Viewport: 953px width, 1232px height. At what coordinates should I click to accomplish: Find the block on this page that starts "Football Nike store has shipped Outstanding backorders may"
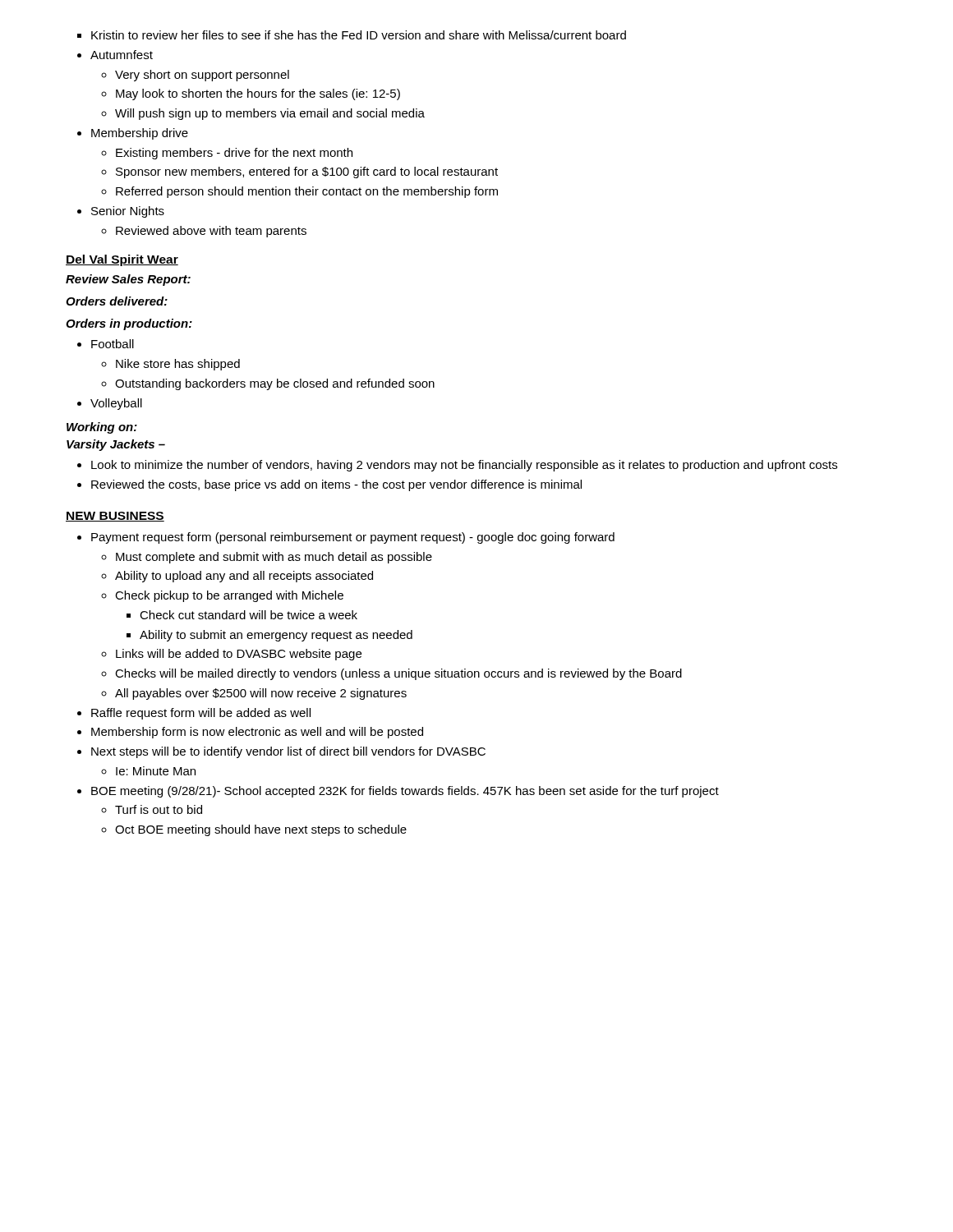(106, 344)
